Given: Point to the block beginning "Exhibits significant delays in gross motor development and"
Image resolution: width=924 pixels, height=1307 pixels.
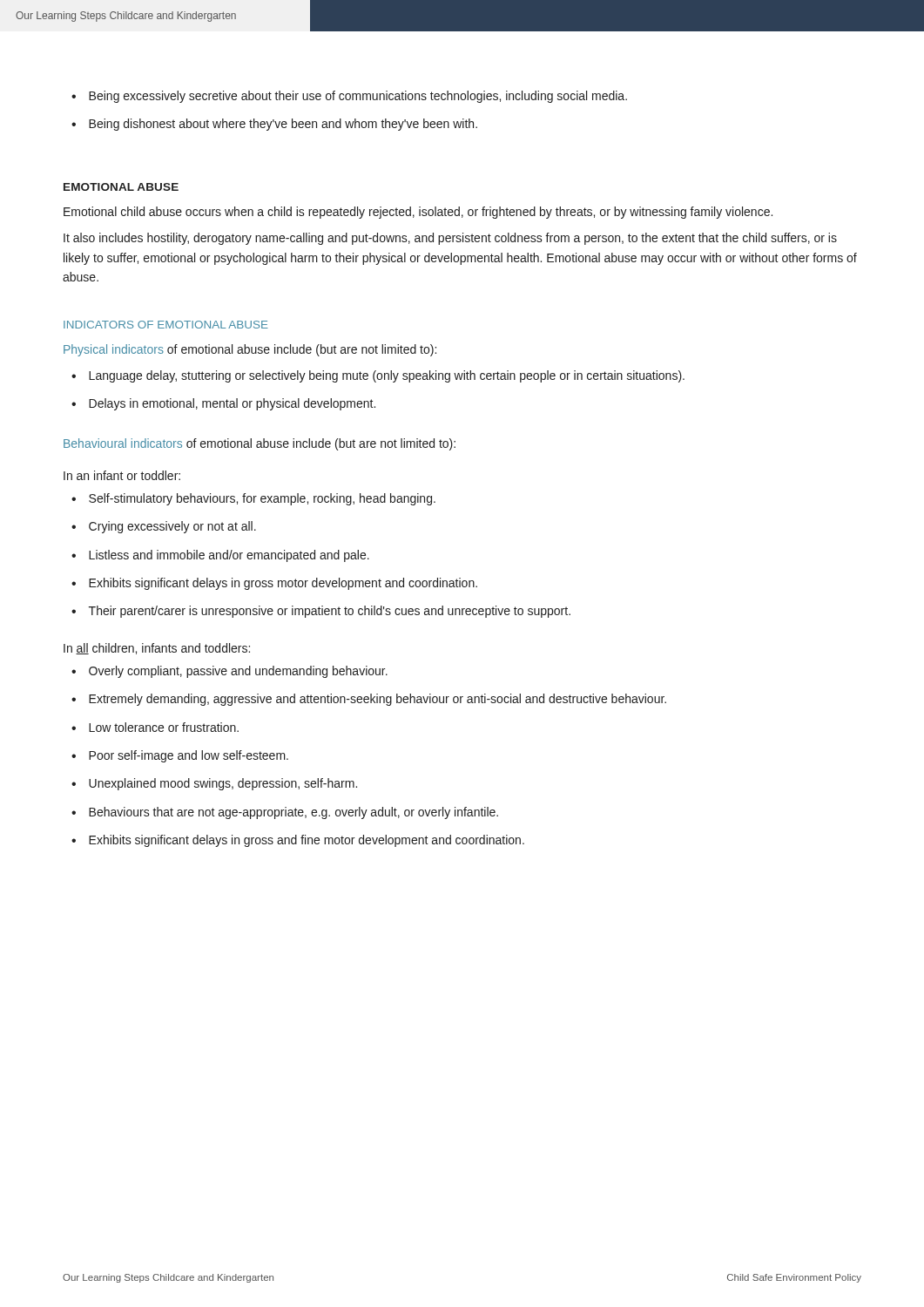Looking at the screenshot, I should 283,583.
